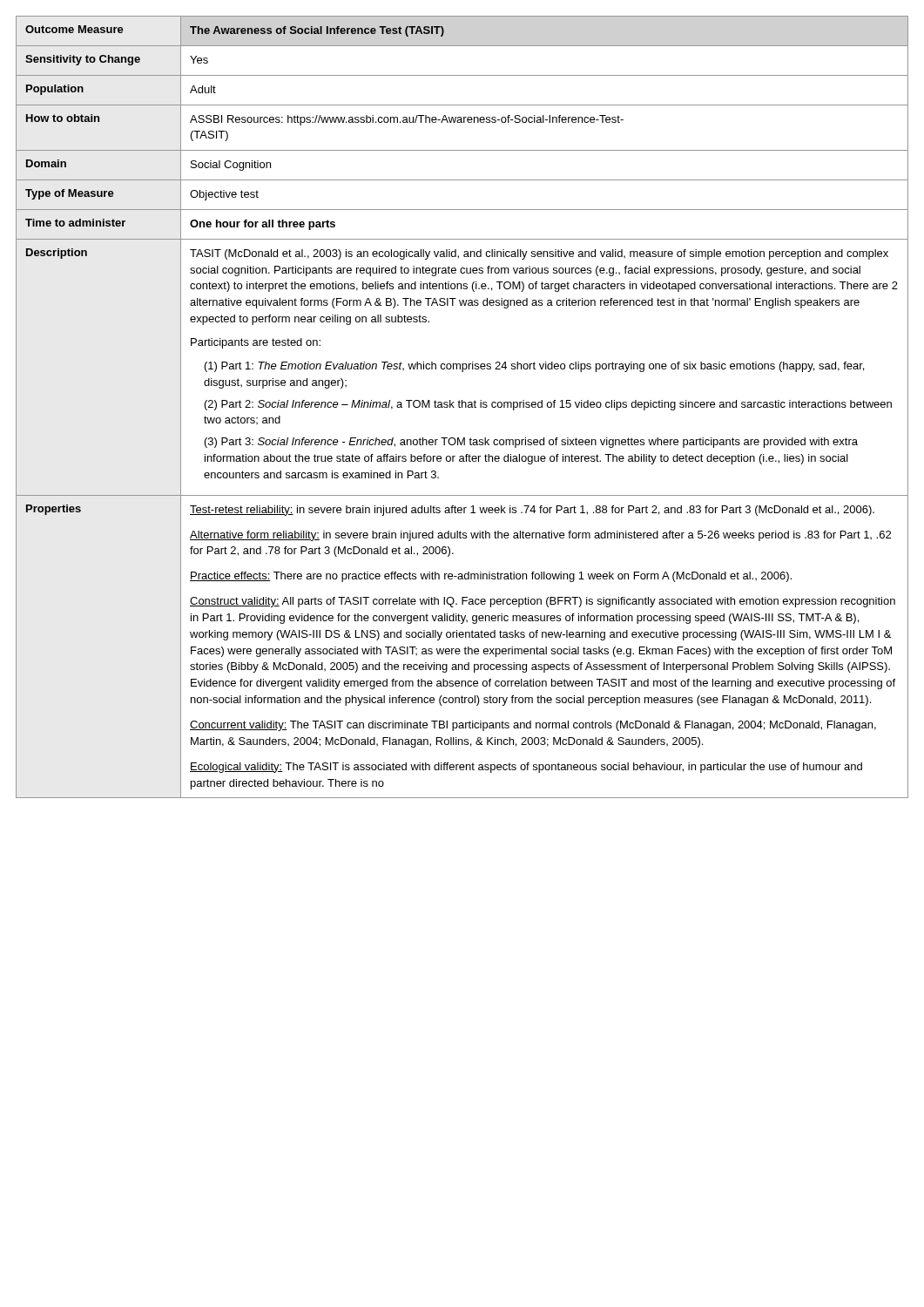Locate the table
The image size is (924, 1307).
point(462,407)
